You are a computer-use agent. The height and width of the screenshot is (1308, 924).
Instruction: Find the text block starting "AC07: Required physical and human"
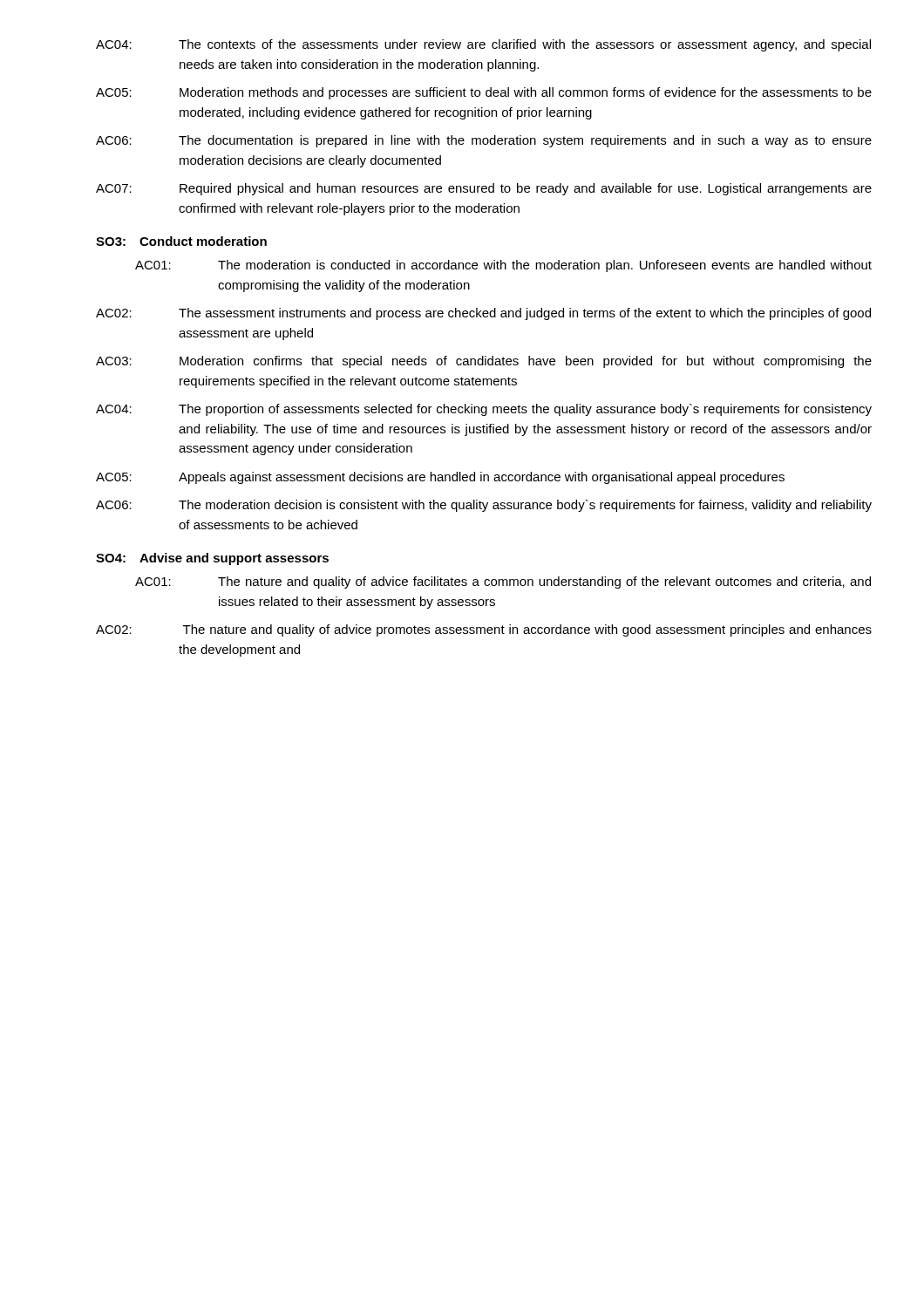(x=484, y=198)
